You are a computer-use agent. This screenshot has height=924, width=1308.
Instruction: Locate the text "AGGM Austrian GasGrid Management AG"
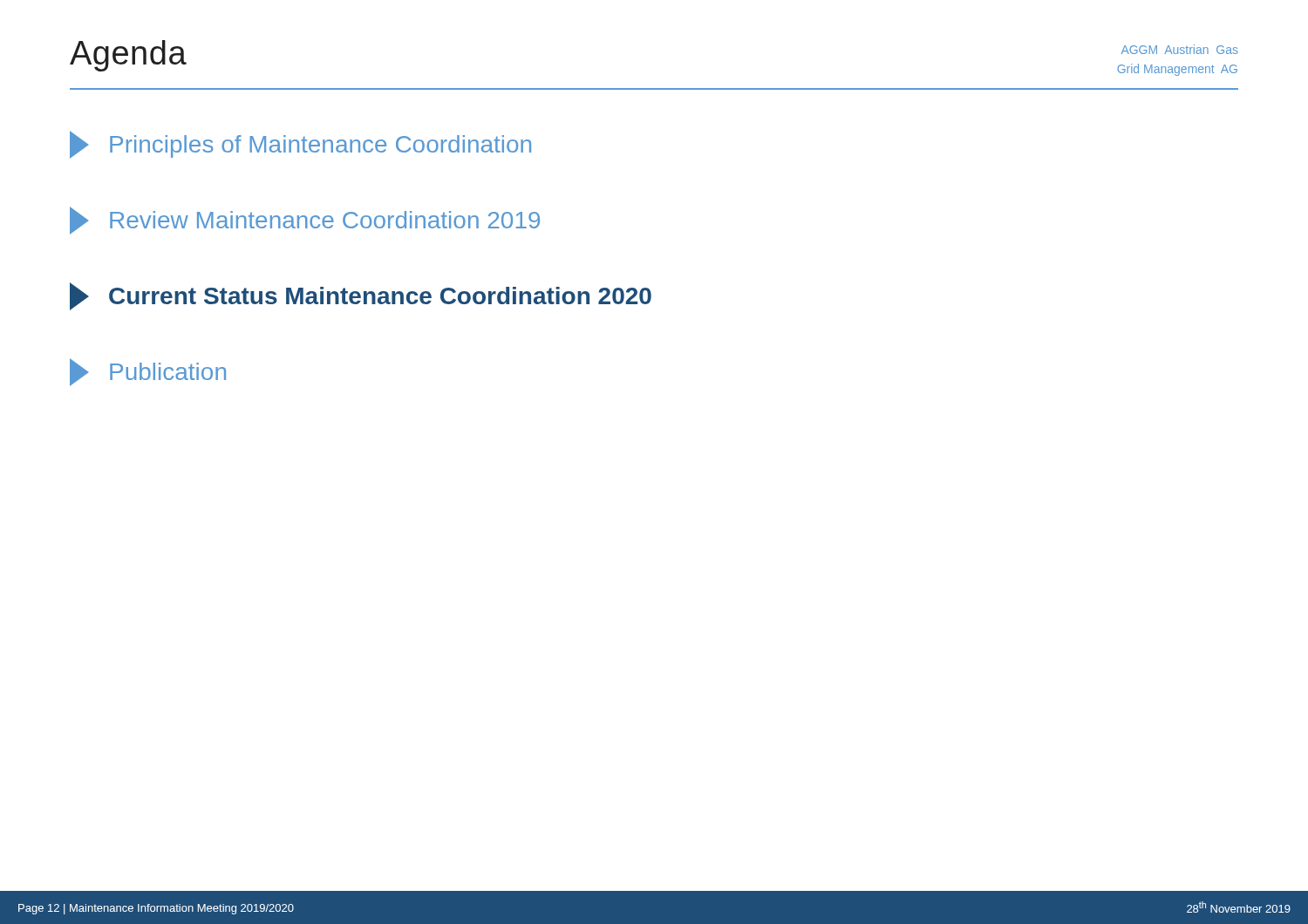pyautogui.click(x=1178, y=59)
